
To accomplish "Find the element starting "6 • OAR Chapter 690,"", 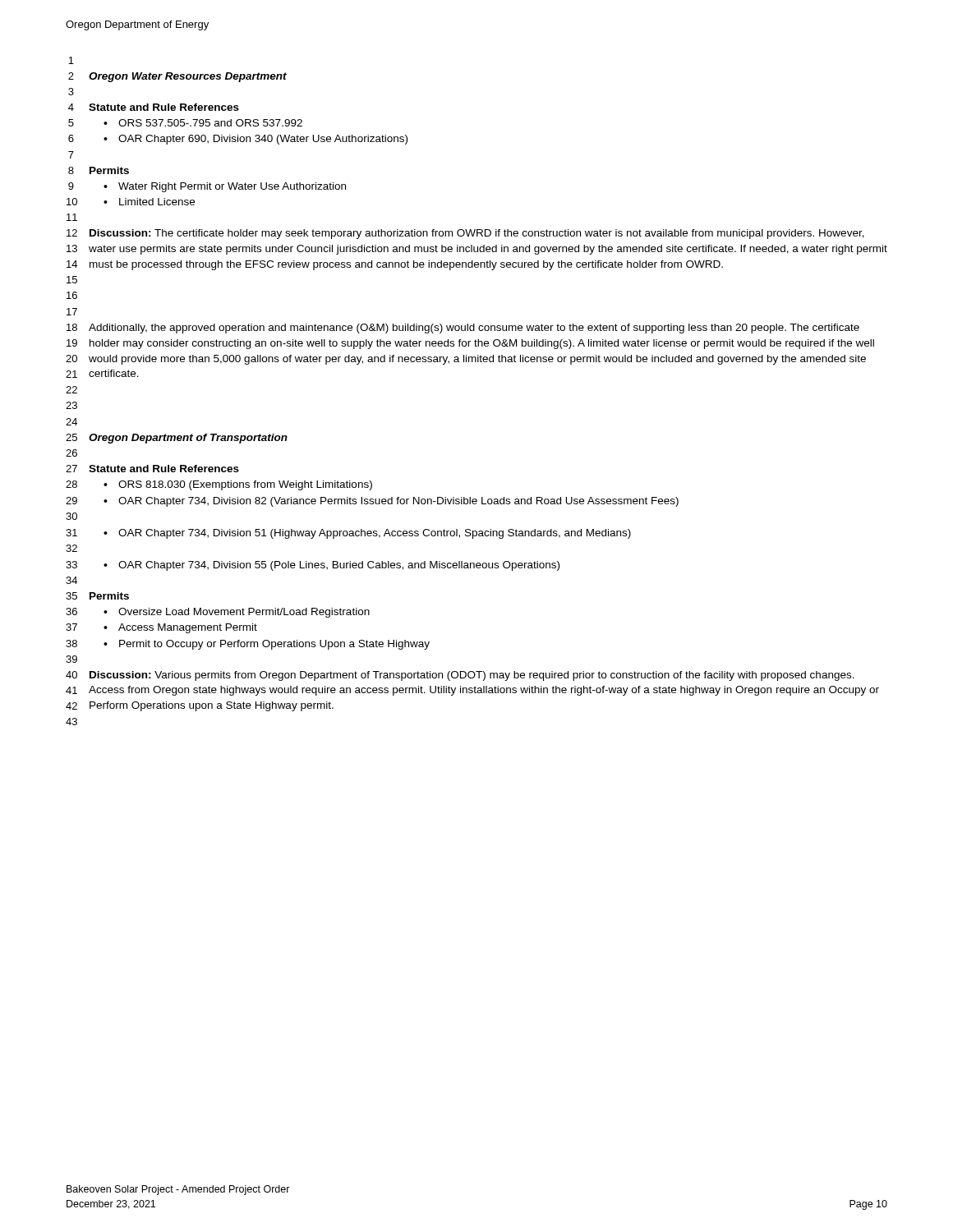I will coord(238,140).
